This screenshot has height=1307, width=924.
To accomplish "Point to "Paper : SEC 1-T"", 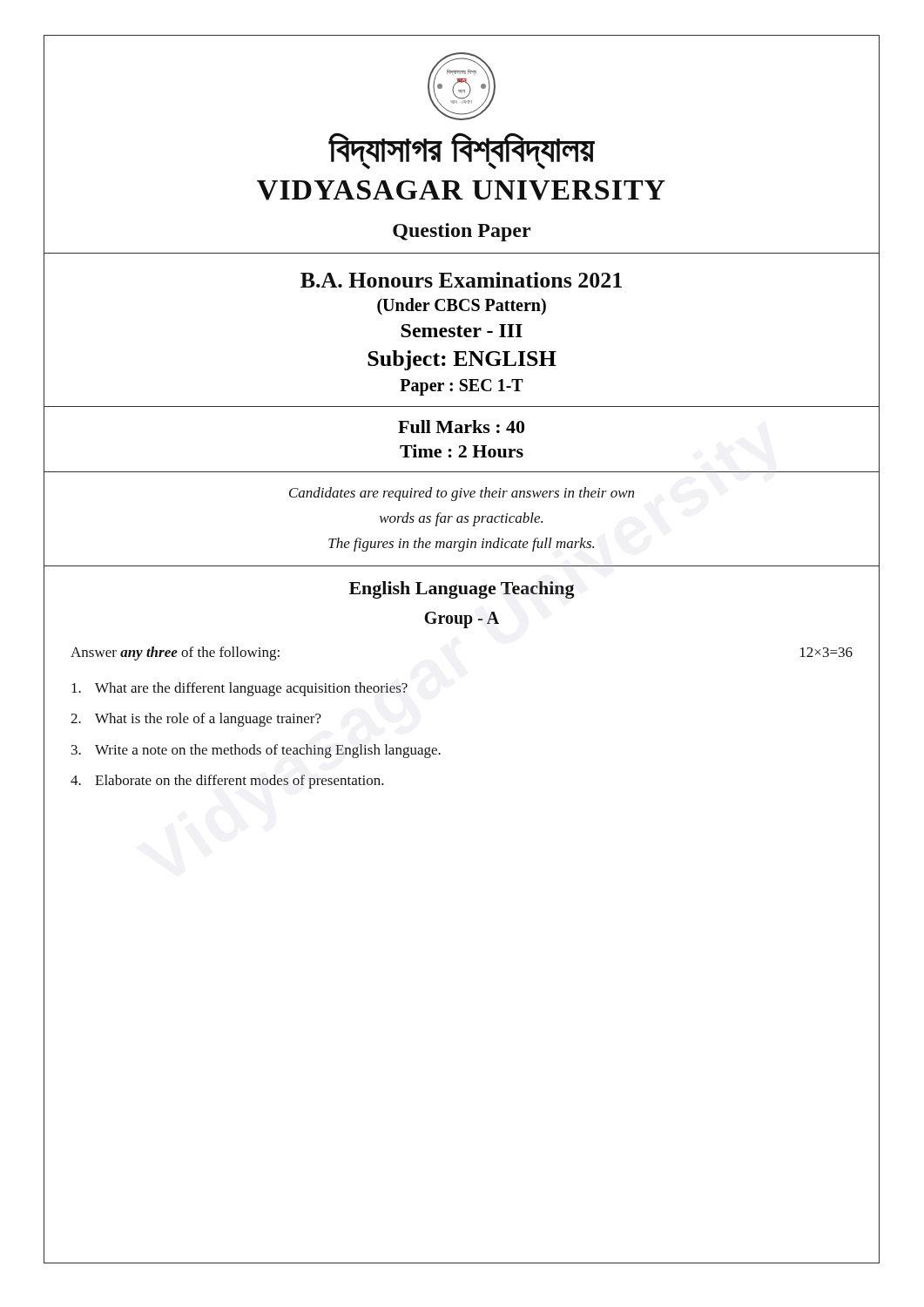I will coord(462,385).
